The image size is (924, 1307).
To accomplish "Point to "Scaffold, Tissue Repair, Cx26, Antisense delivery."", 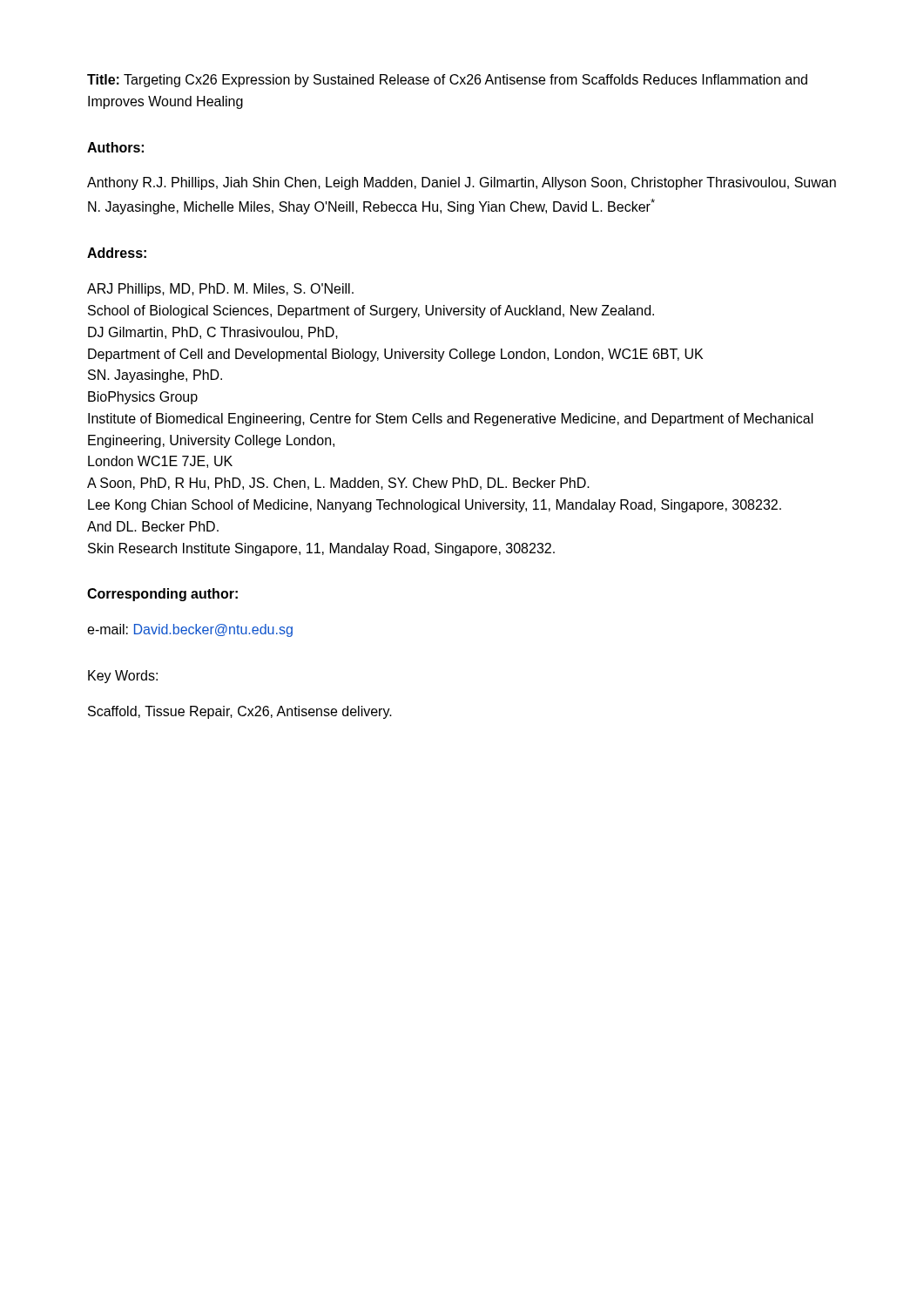I will click(x=240, y=712).
